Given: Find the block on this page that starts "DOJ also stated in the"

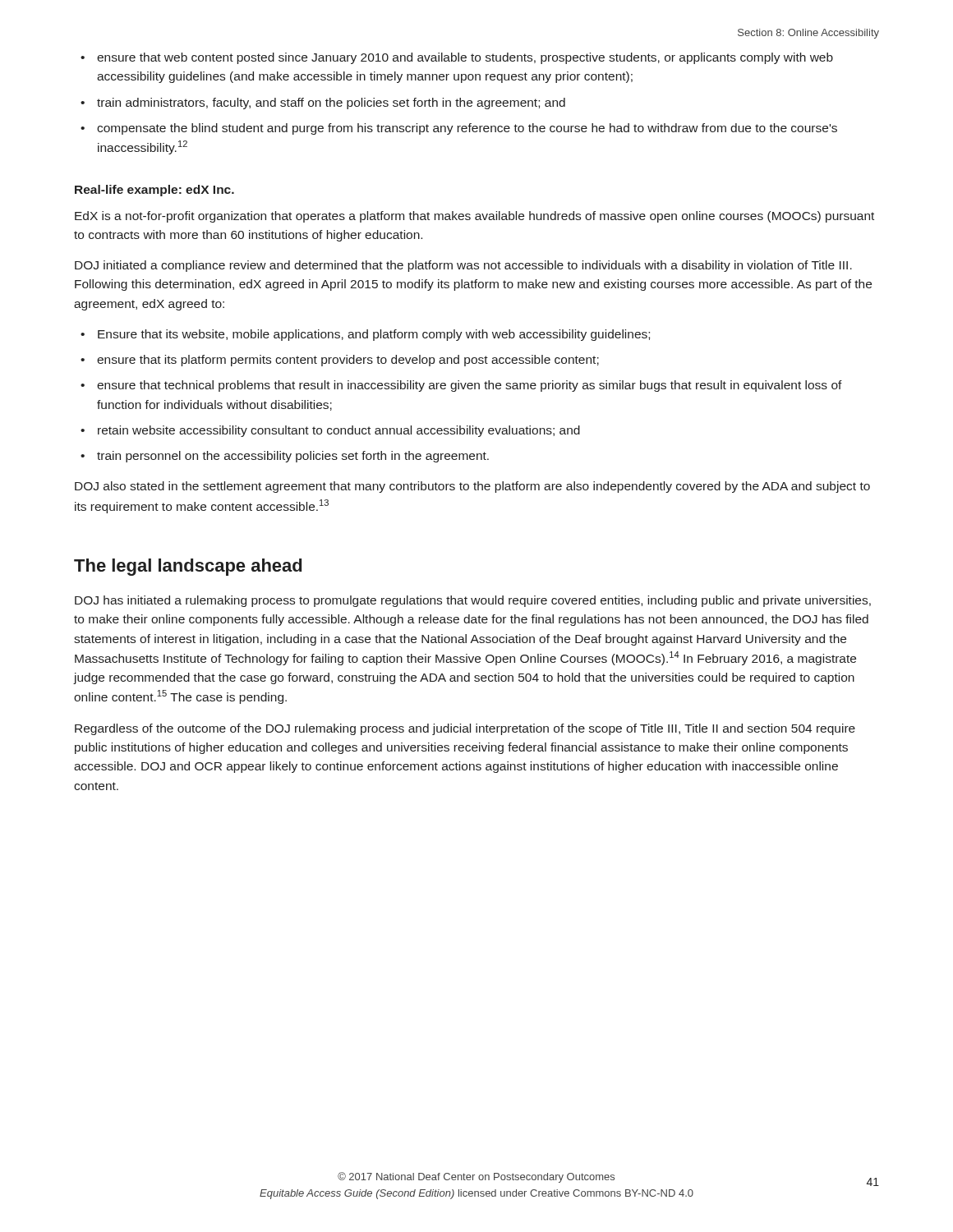Looking at the screenshot, I should [x=472, y=496].
